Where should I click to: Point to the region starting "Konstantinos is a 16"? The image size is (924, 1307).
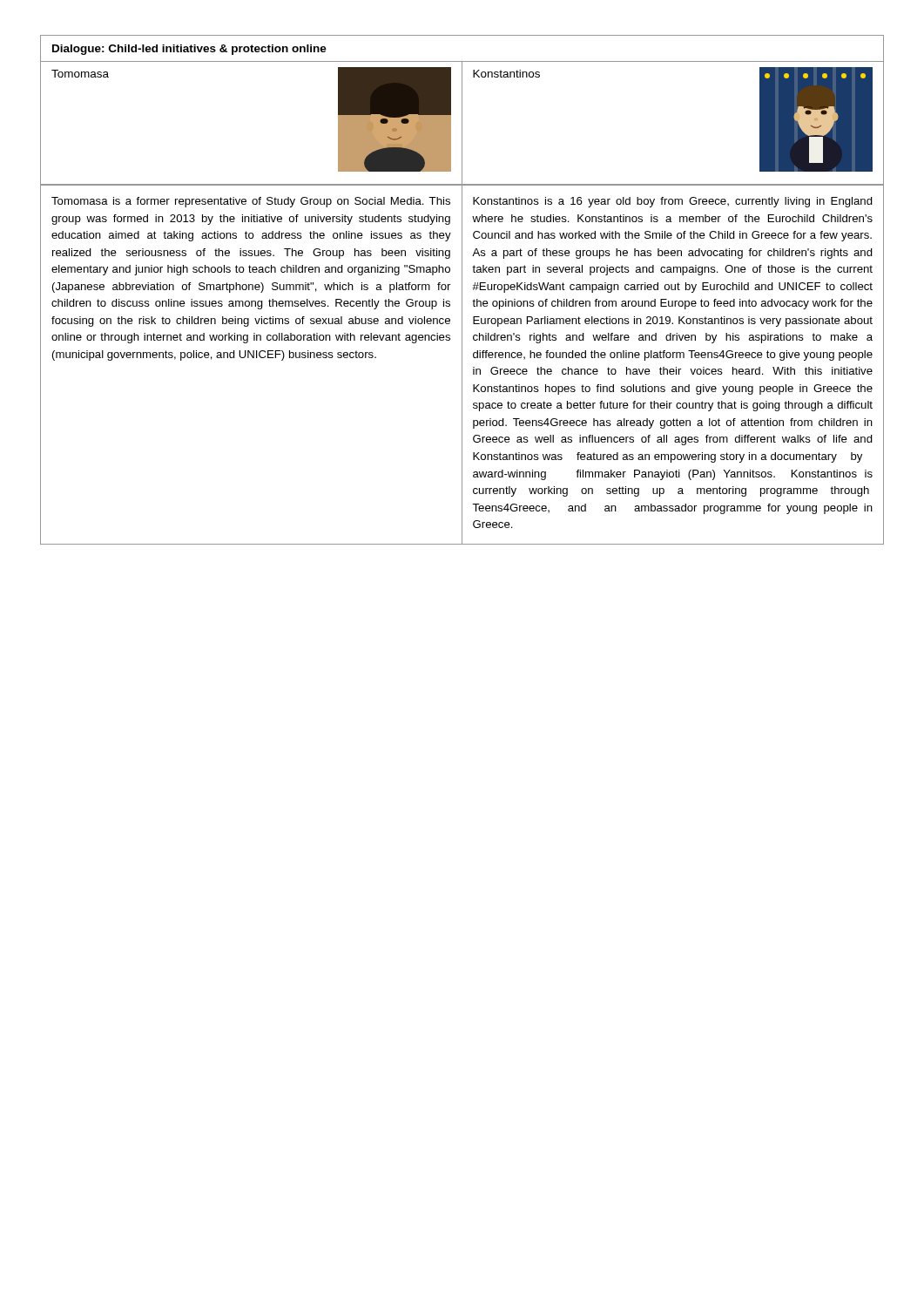[673, 363]
